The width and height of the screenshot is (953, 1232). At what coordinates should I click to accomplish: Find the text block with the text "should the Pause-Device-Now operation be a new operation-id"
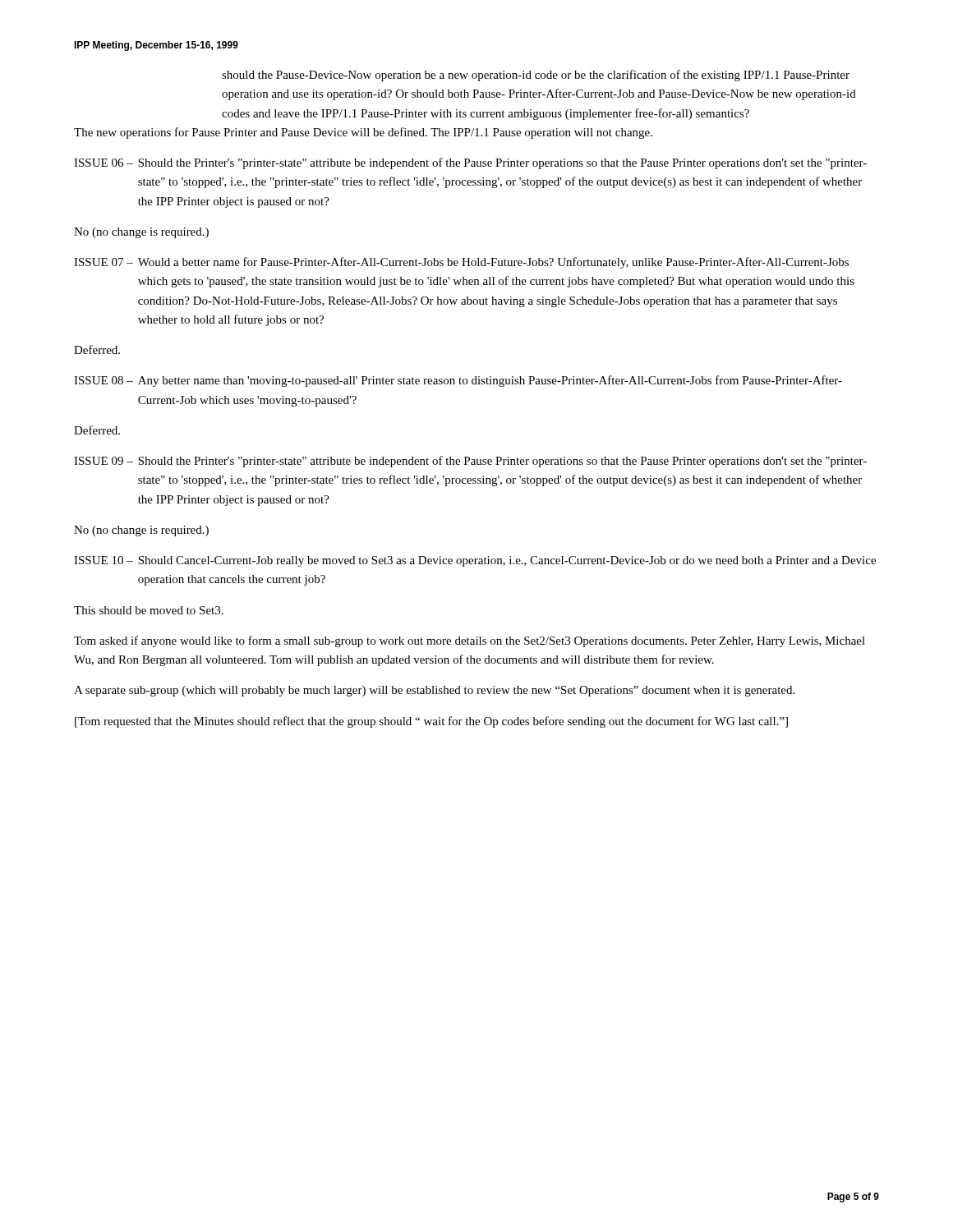(x=476, y=102)
